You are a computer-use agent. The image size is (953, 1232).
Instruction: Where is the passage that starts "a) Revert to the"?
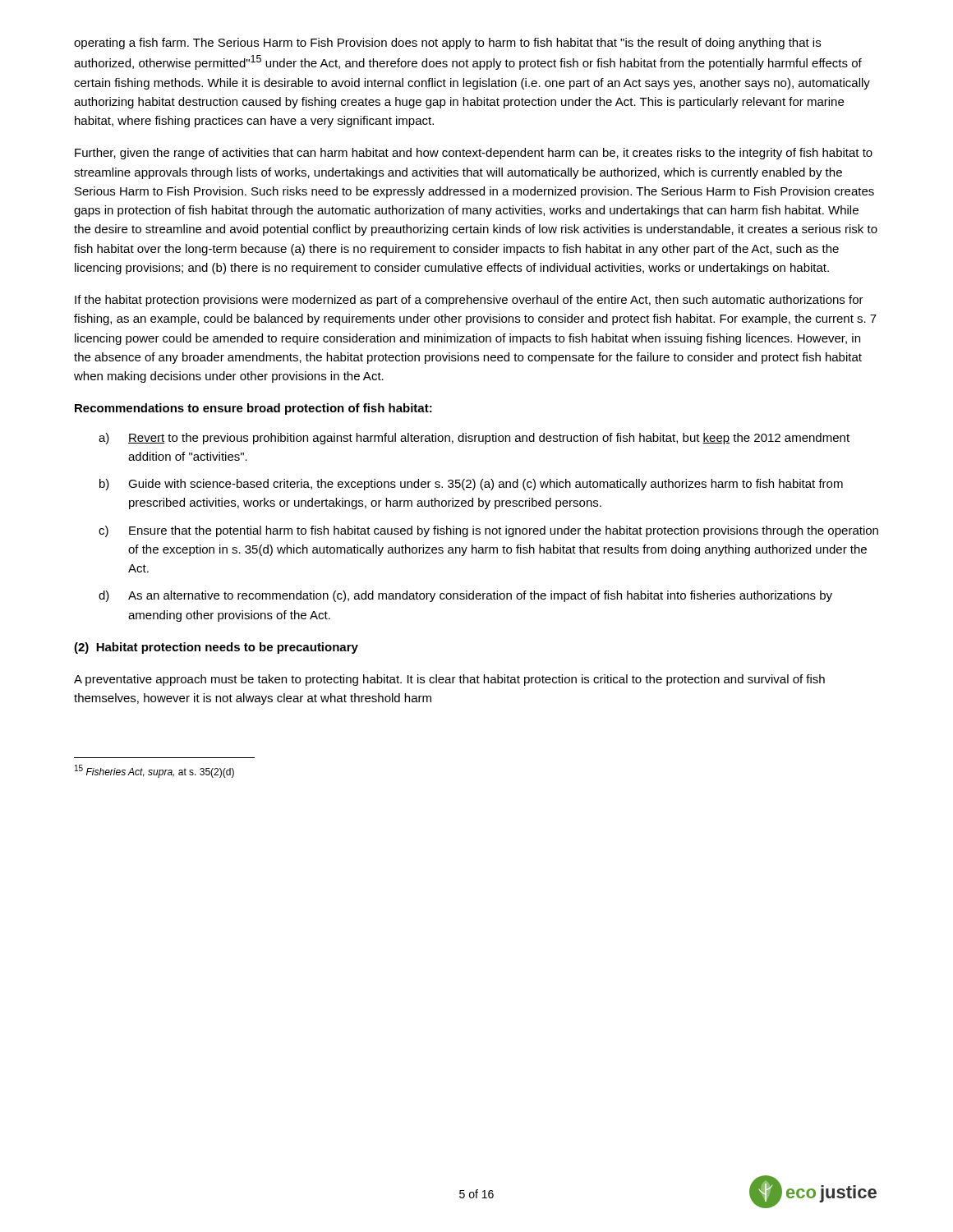476,447
